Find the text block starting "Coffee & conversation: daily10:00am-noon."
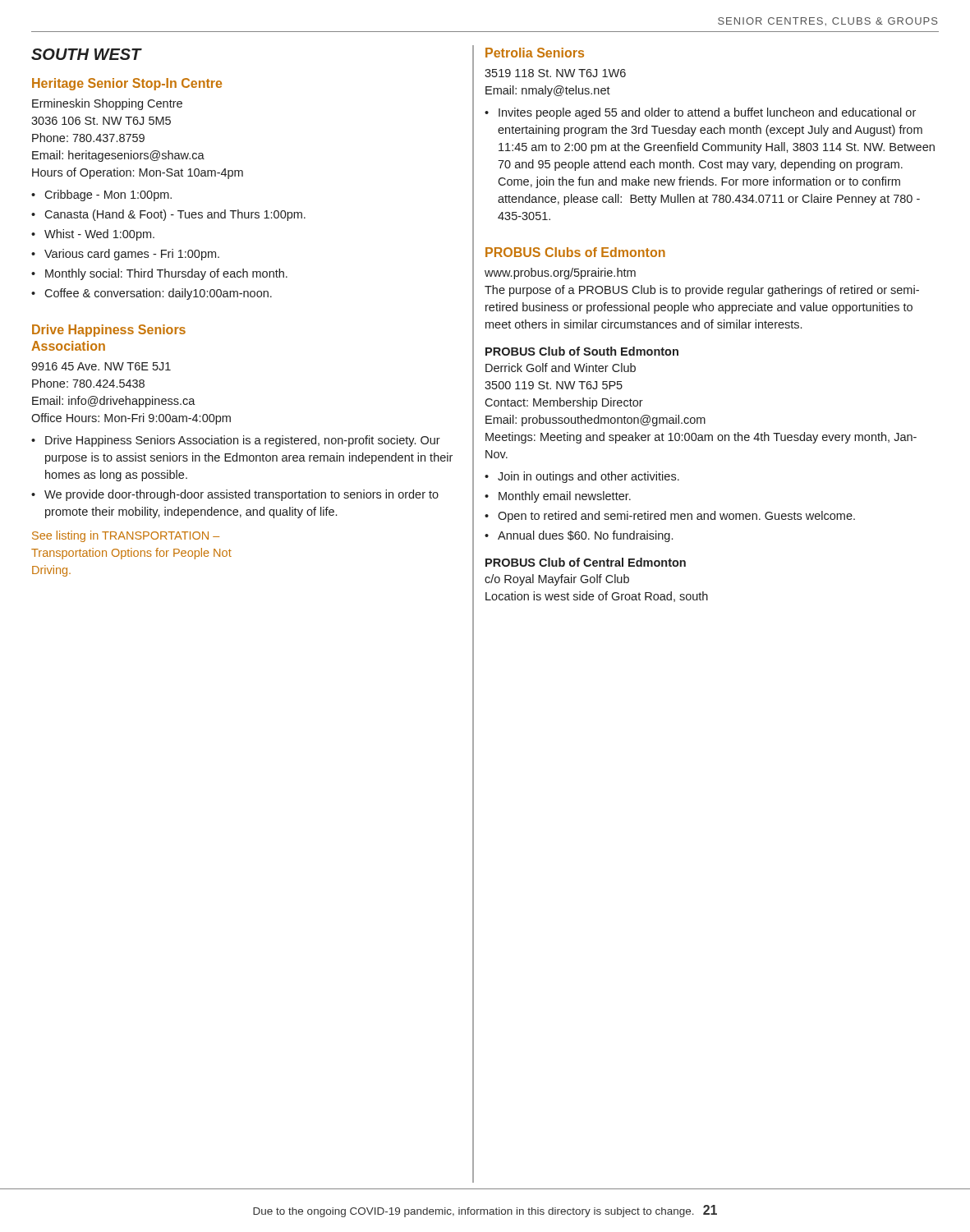The height and width of the screenshot is (1232, 970). click(158, 293)
